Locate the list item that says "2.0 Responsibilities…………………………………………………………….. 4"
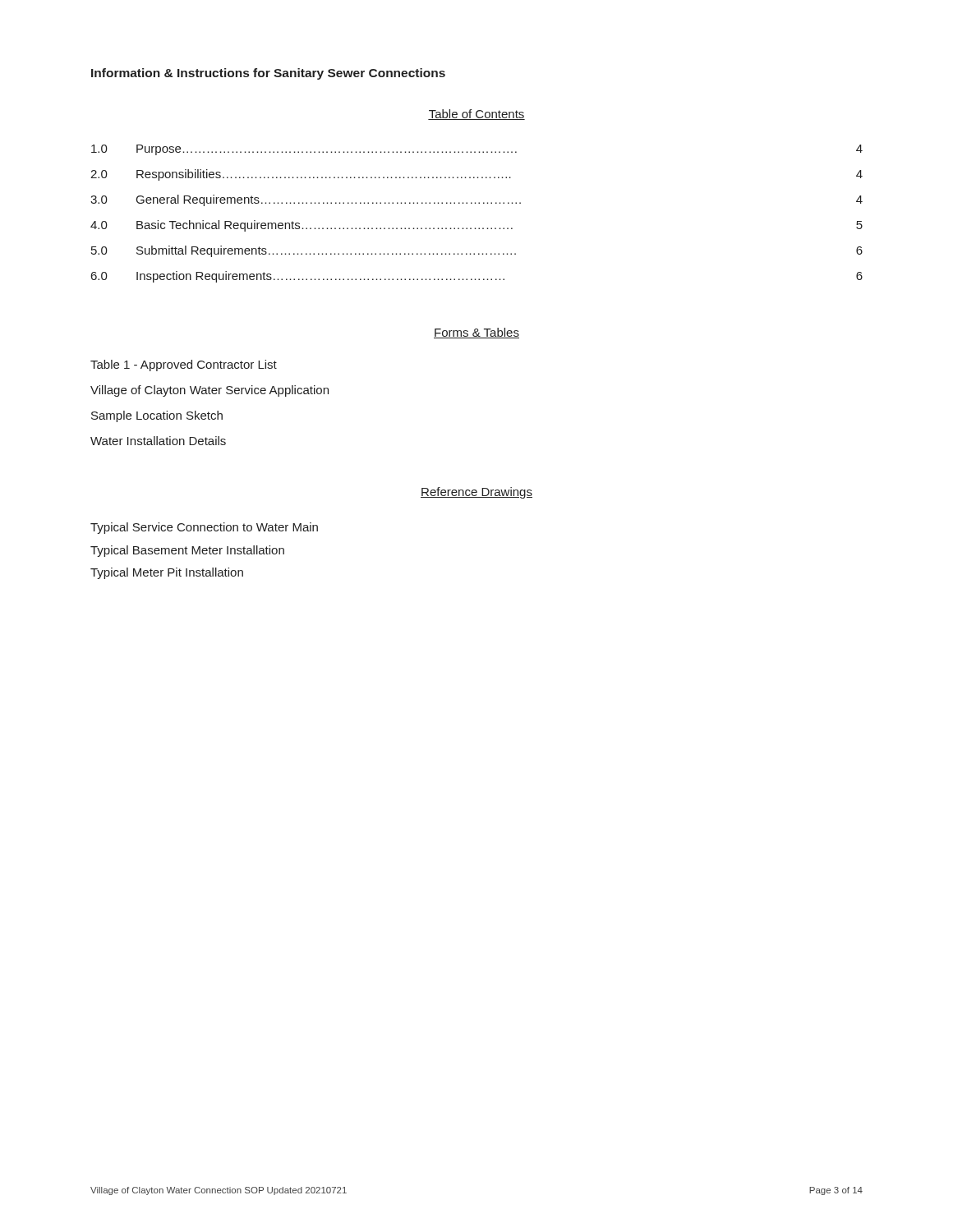953x1232 pixels. point(476,174)
